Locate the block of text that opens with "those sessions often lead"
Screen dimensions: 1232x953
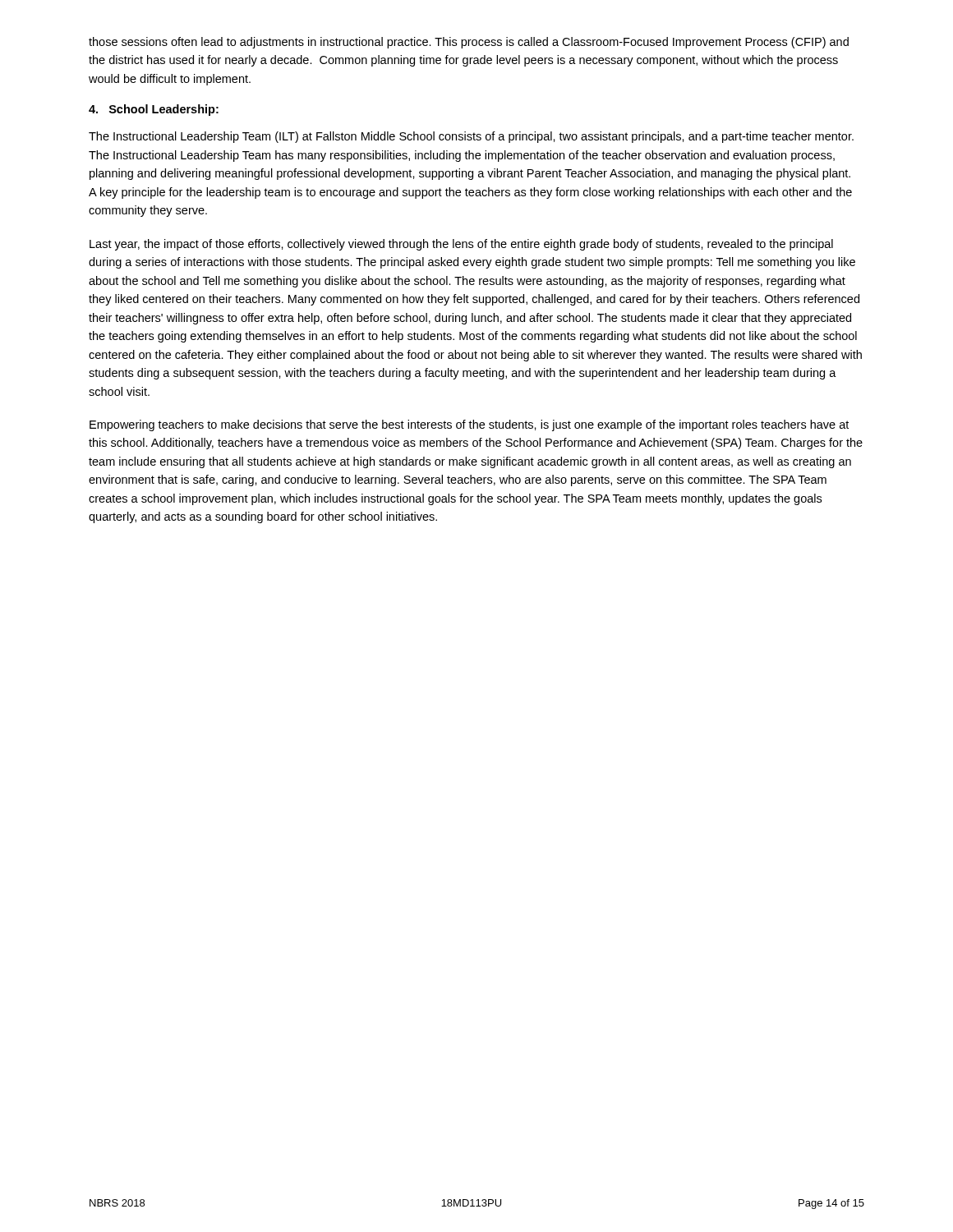(469, 60)
